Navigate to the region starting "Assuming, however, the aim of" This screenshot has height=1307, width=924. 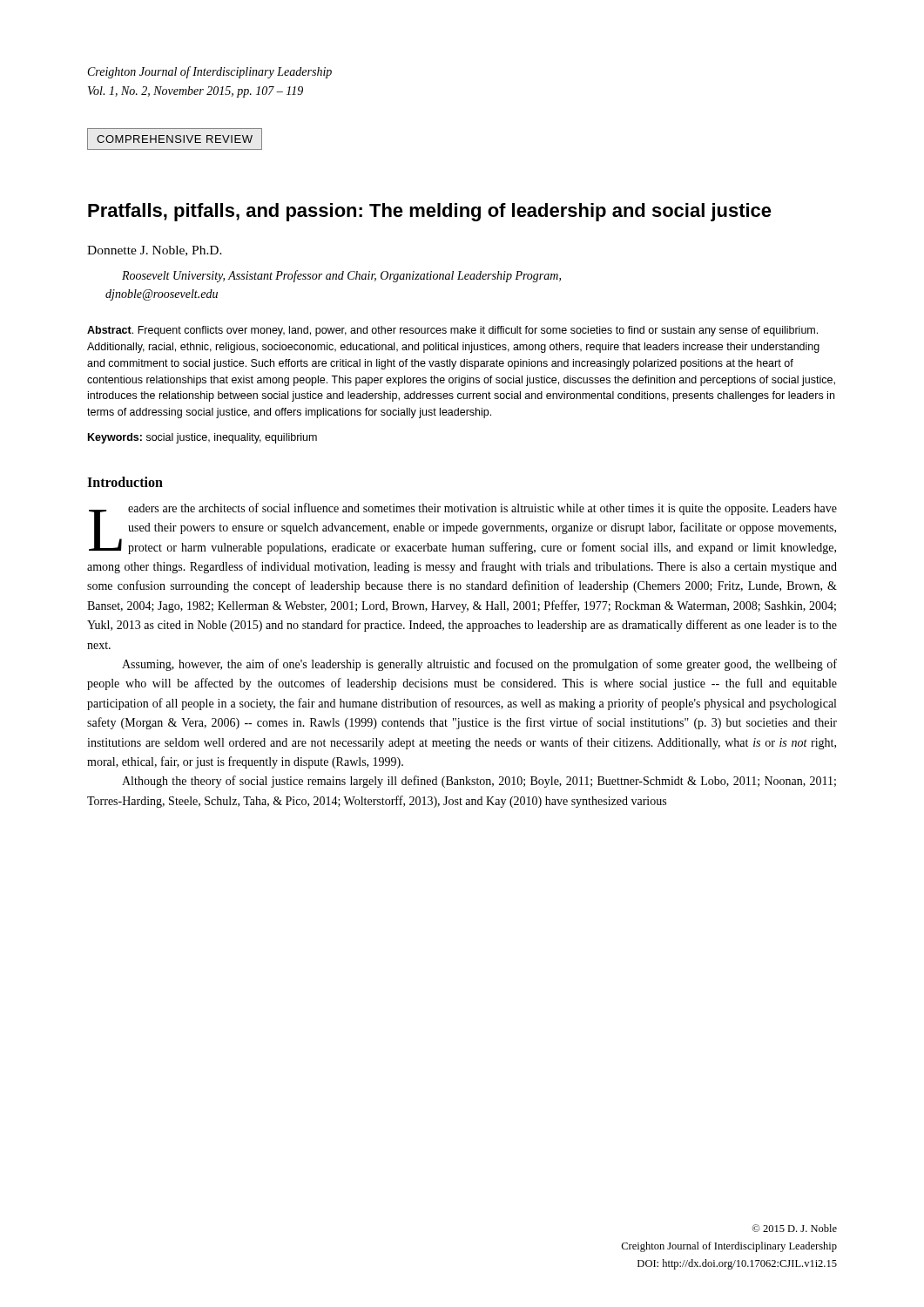coord(462,713)
